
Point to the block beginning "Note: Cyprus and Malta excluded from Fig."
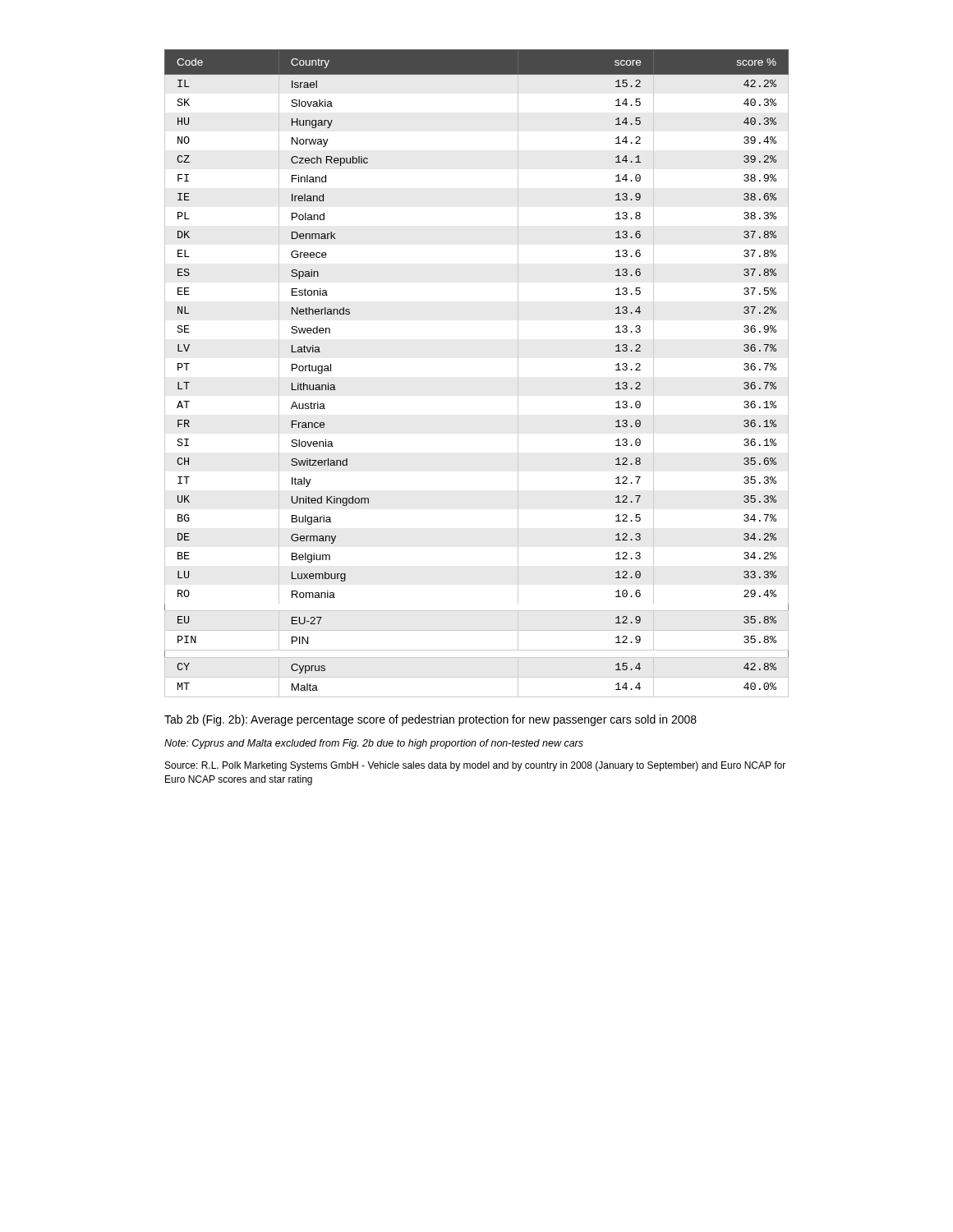[x=374, y=743]
